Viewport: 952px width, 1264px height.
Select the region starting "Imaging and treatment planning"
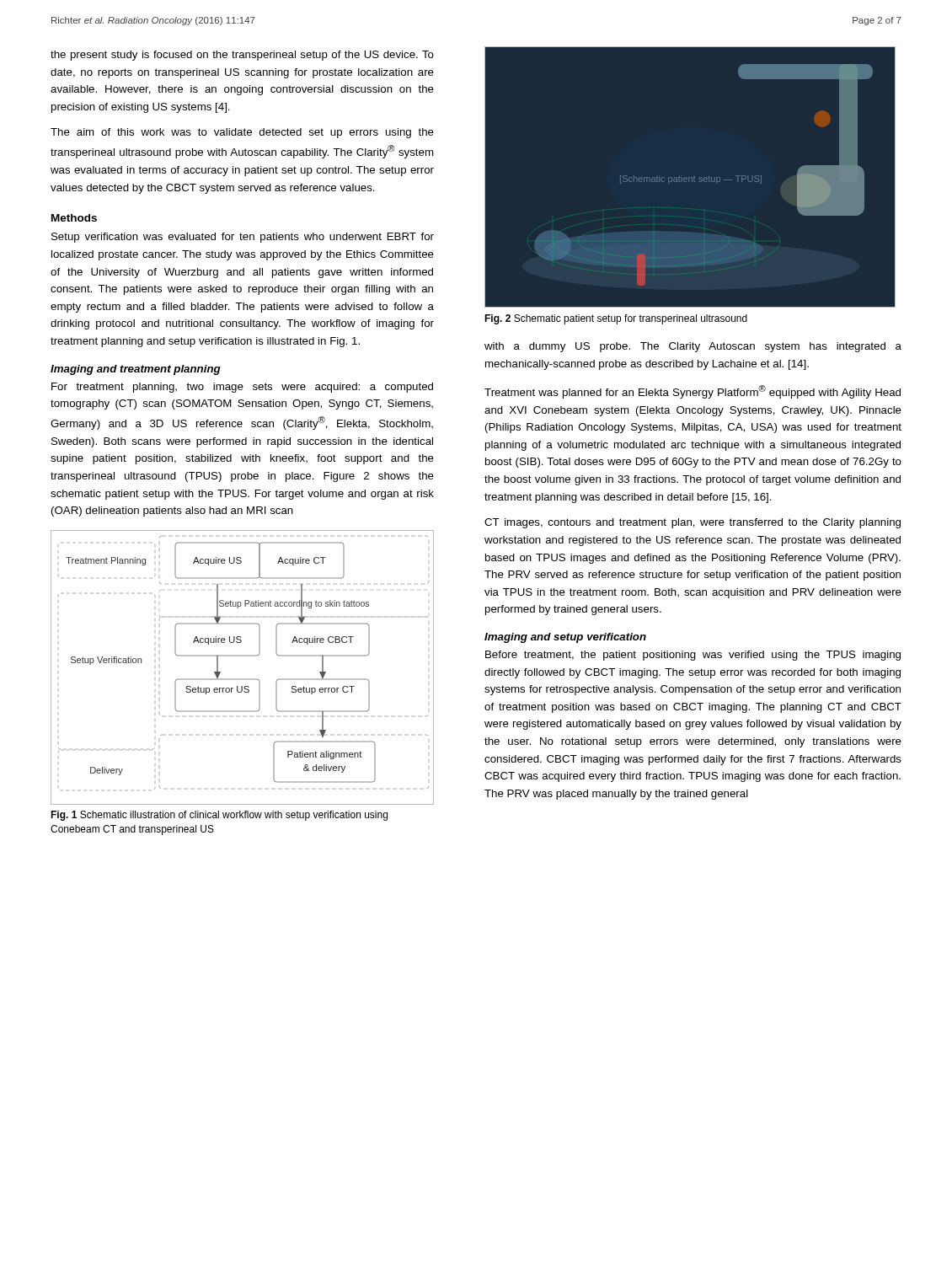point(136,368)
